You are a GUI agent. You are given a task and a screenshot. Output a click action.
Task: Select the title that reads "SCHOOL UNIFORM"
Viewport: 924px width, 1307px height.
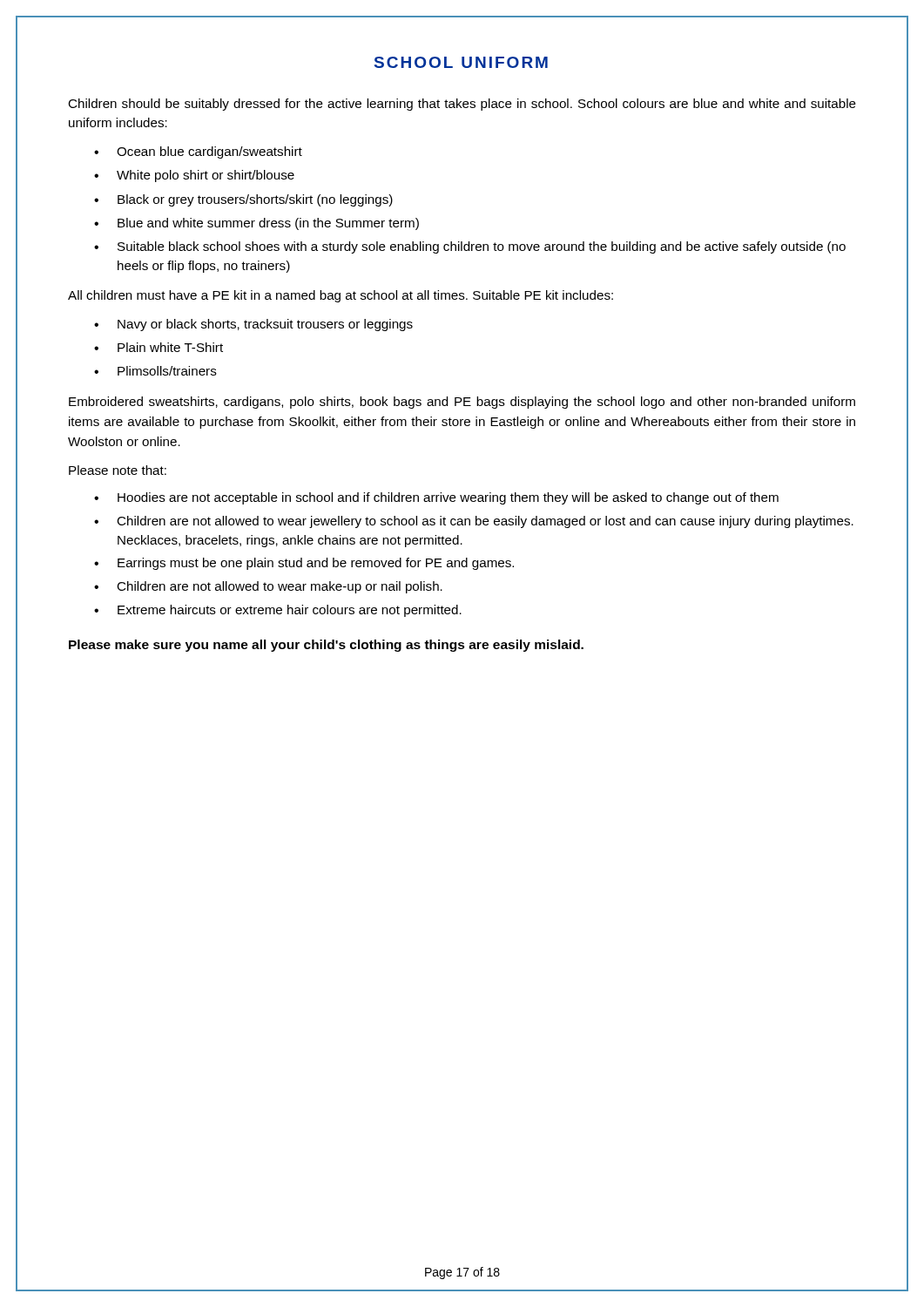pyautogui.click(x=462, y=62)
